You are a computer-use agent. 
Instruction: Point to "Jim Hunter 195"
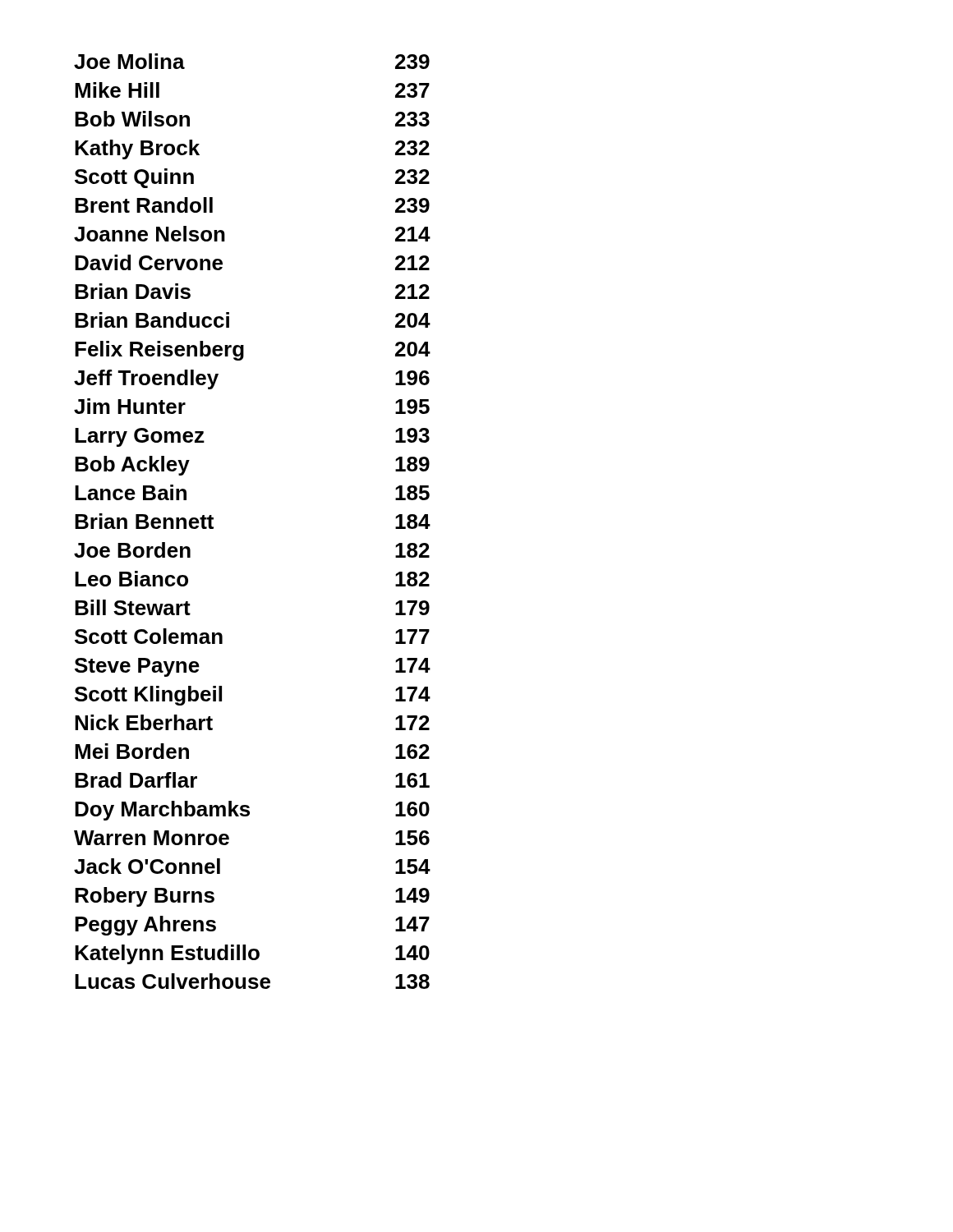[x=124, y=406]
